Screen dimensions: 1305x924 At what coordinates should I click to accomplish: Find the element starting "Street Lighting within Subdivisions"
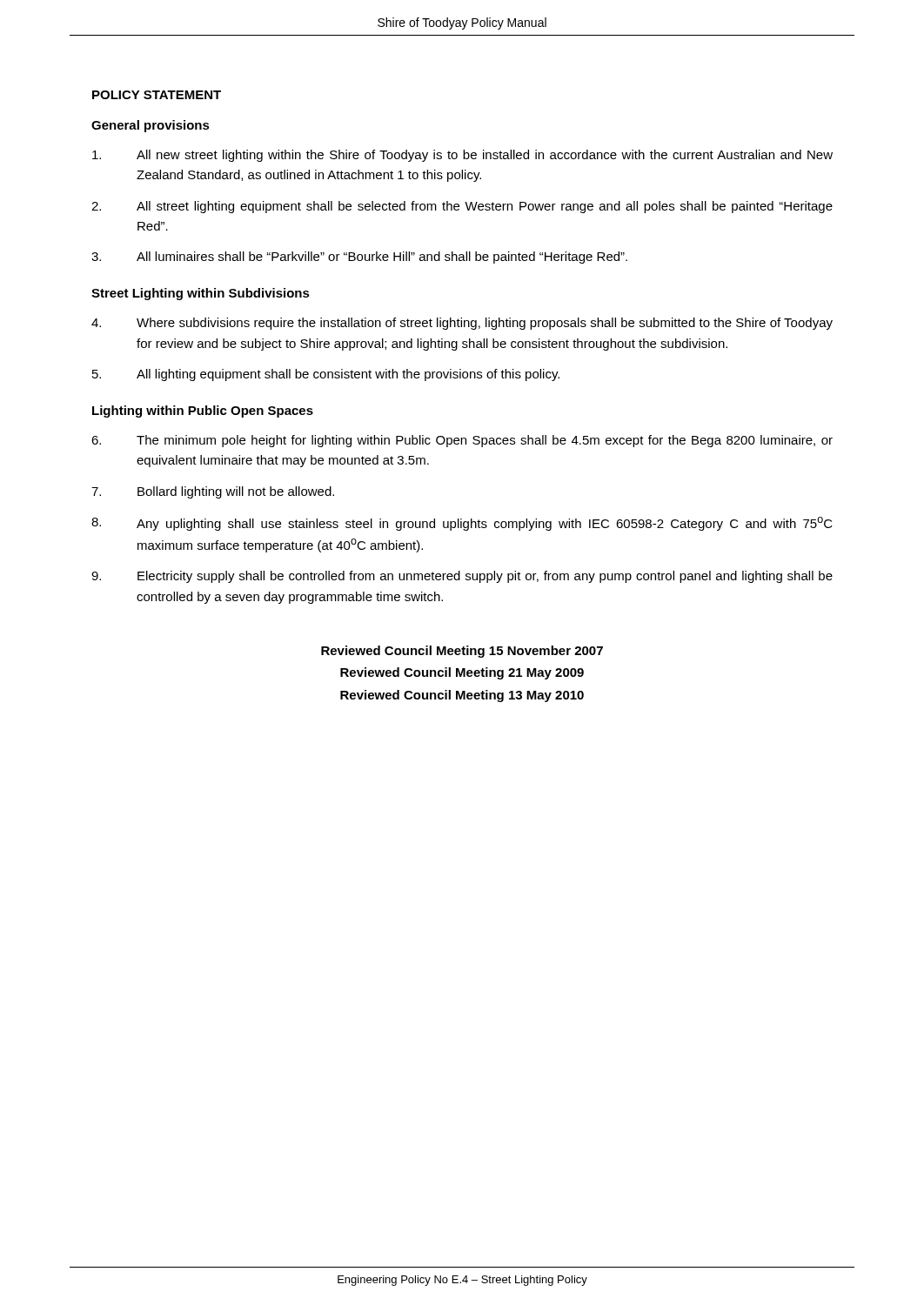(x=201, y=293)
